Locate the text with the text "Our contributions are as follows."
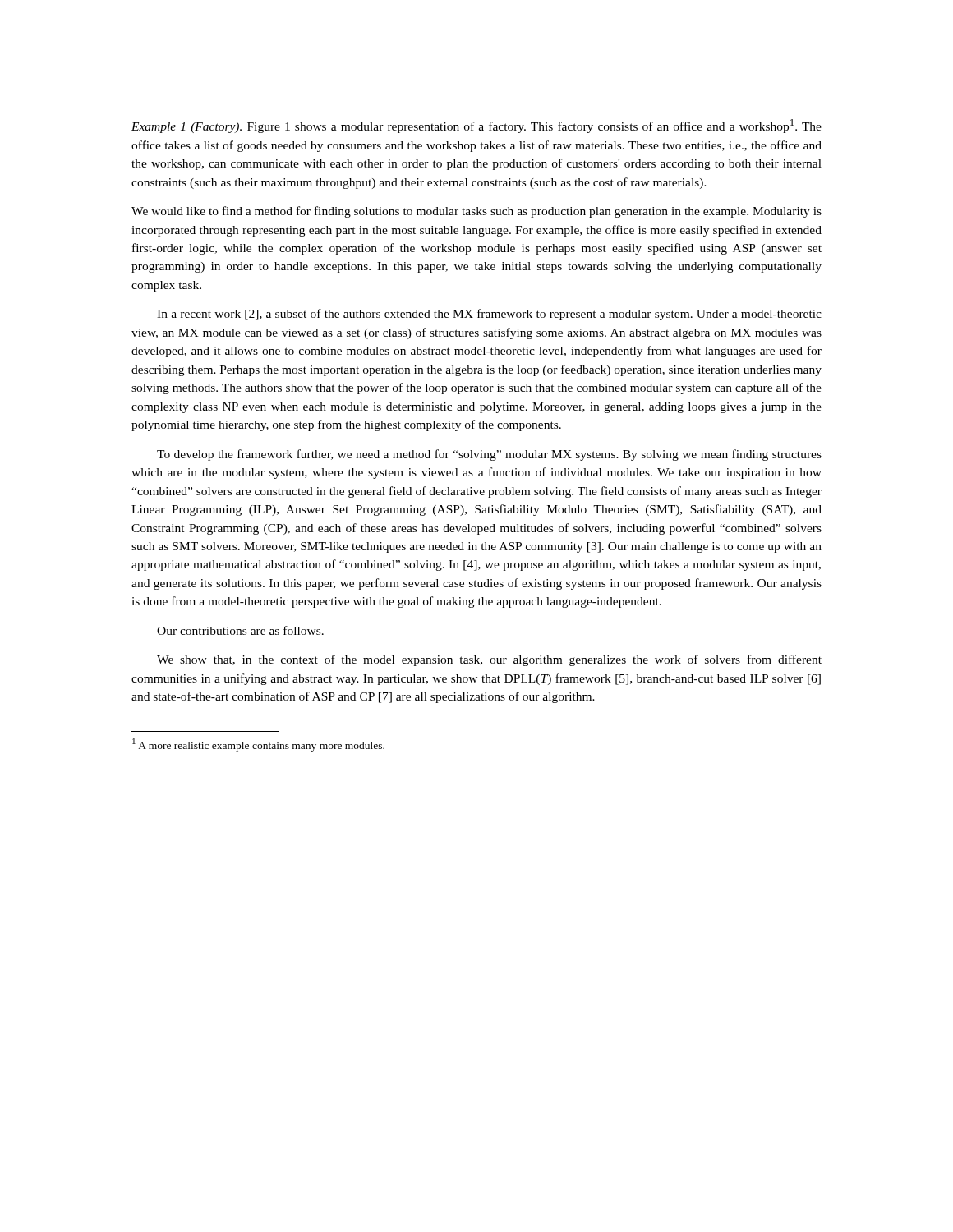 pyautogui.click(x=240, y=630)
